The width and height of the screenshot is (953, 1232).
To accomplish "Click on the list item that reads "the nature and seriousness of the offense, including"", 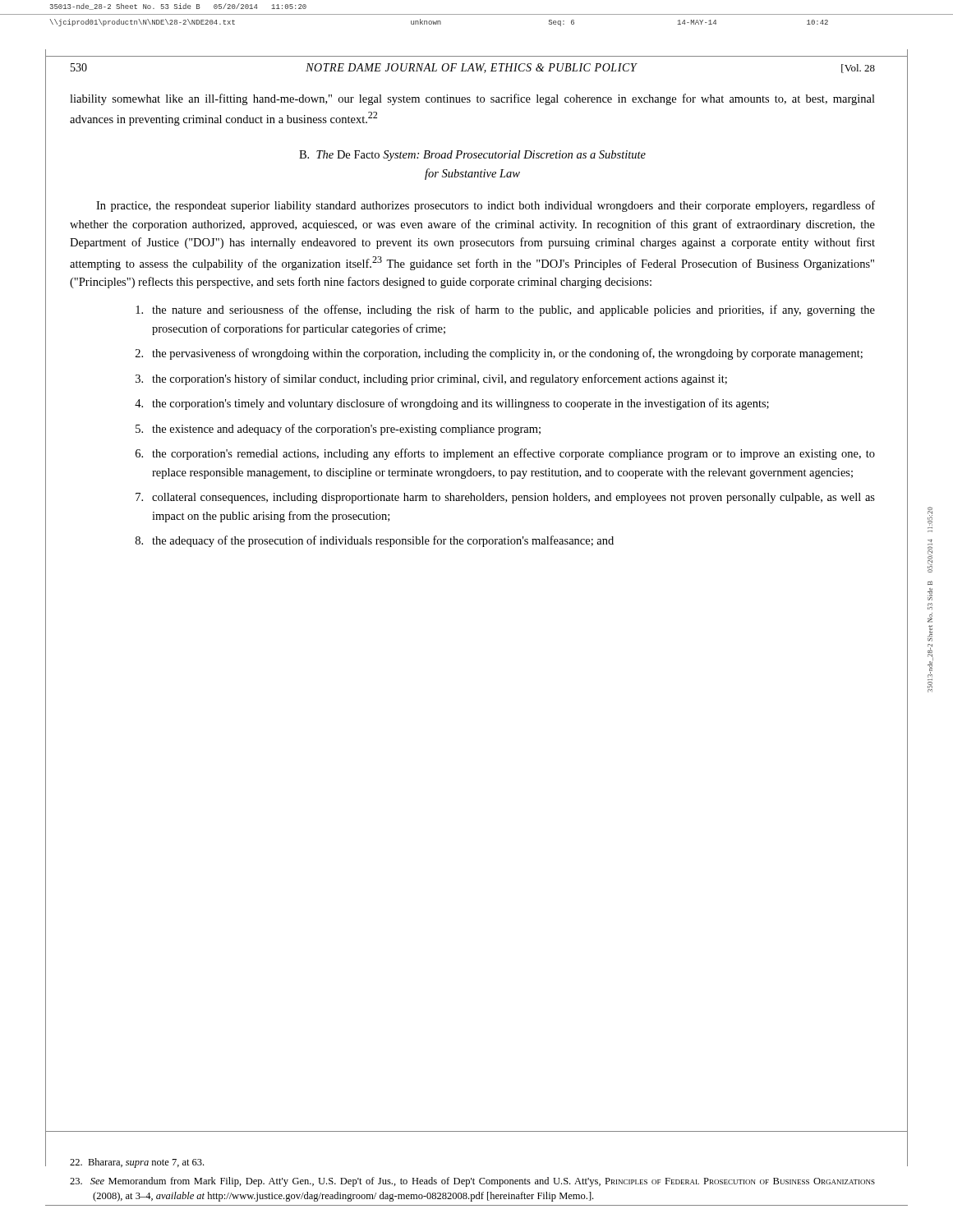I will tap(497, 319).
